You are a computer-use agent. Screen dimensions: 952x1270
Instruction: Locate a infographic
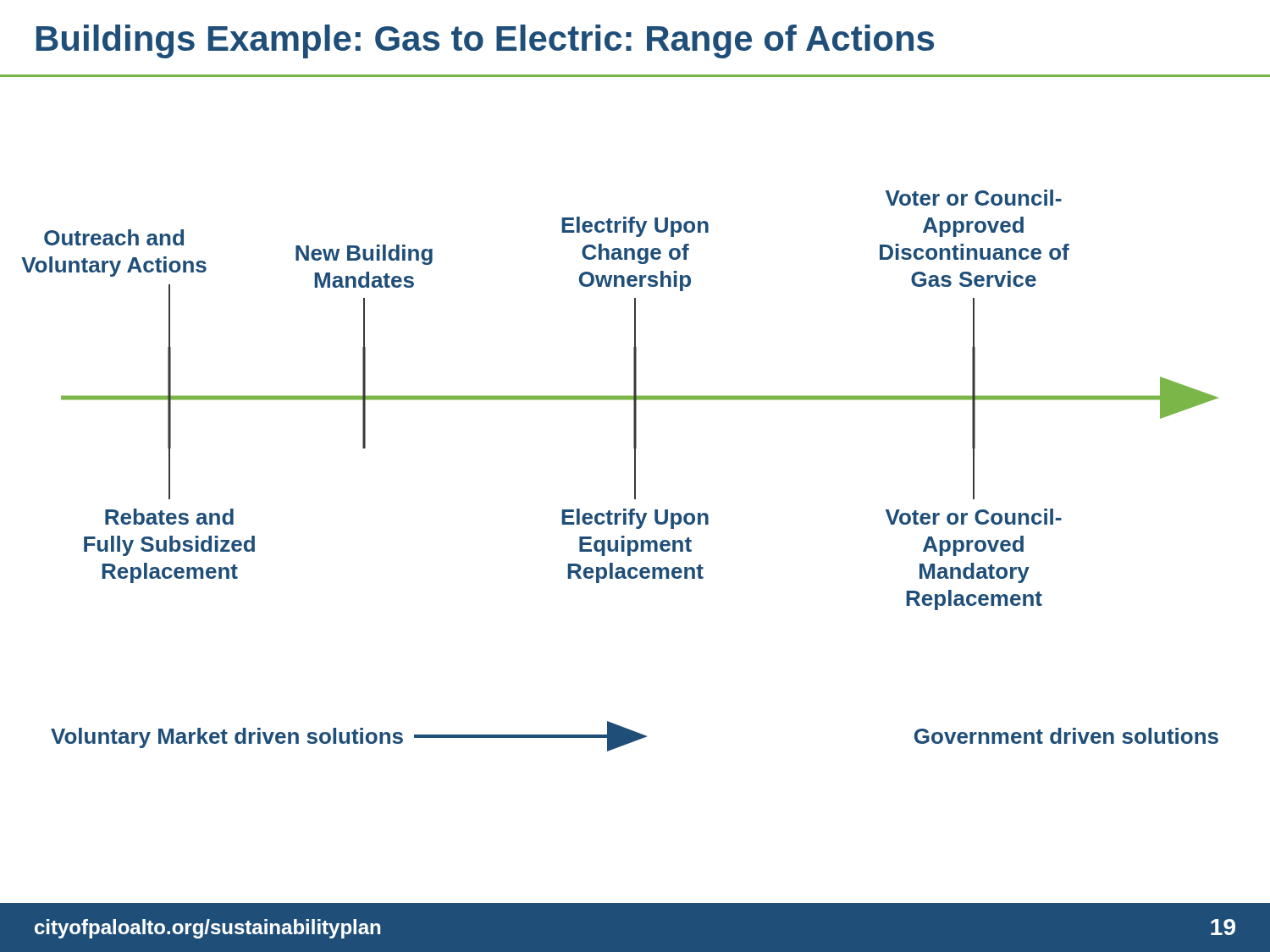pos(635,406)
